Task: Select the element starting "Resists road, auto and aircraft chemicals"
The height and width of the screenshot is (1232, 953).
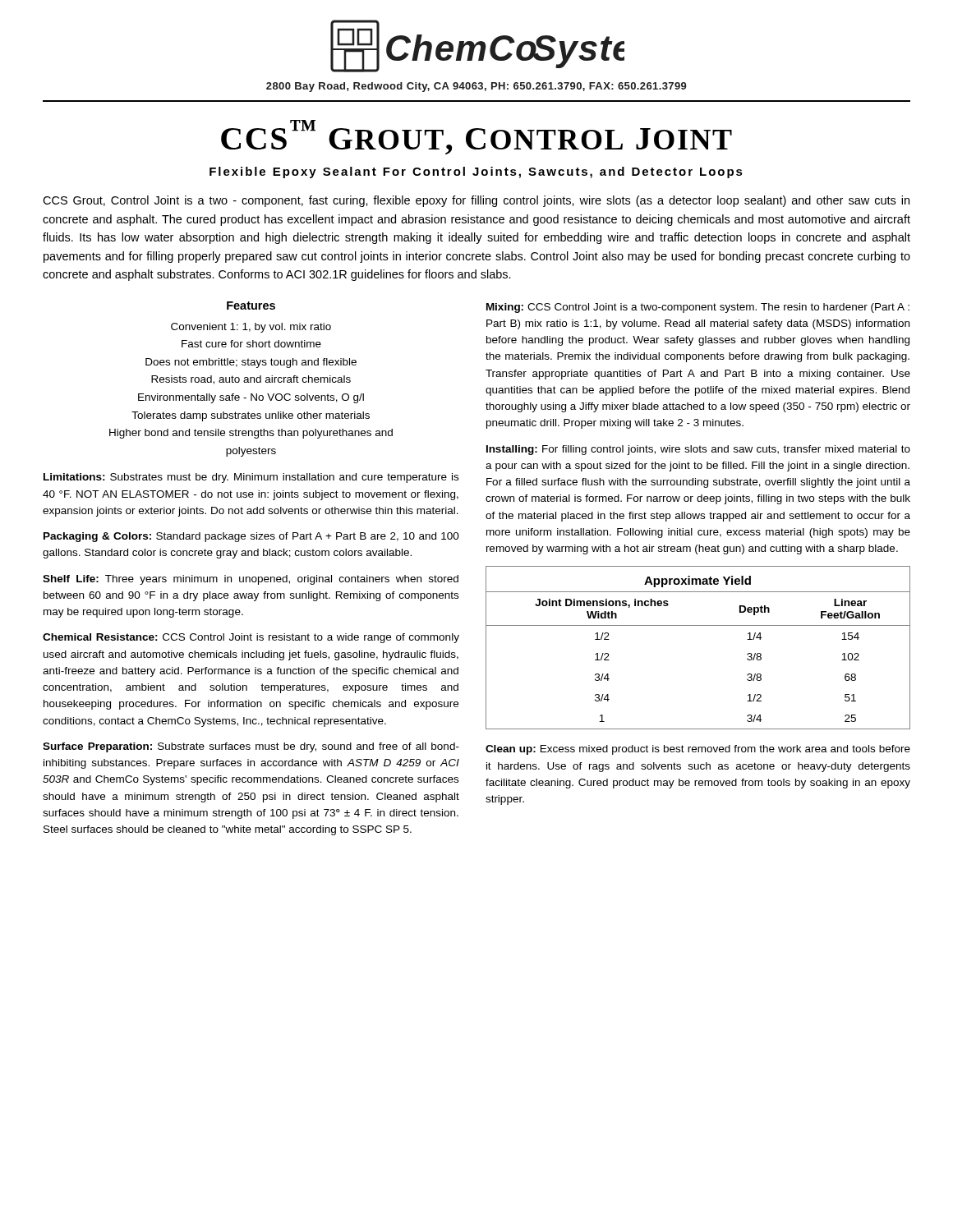Action: 251,379
